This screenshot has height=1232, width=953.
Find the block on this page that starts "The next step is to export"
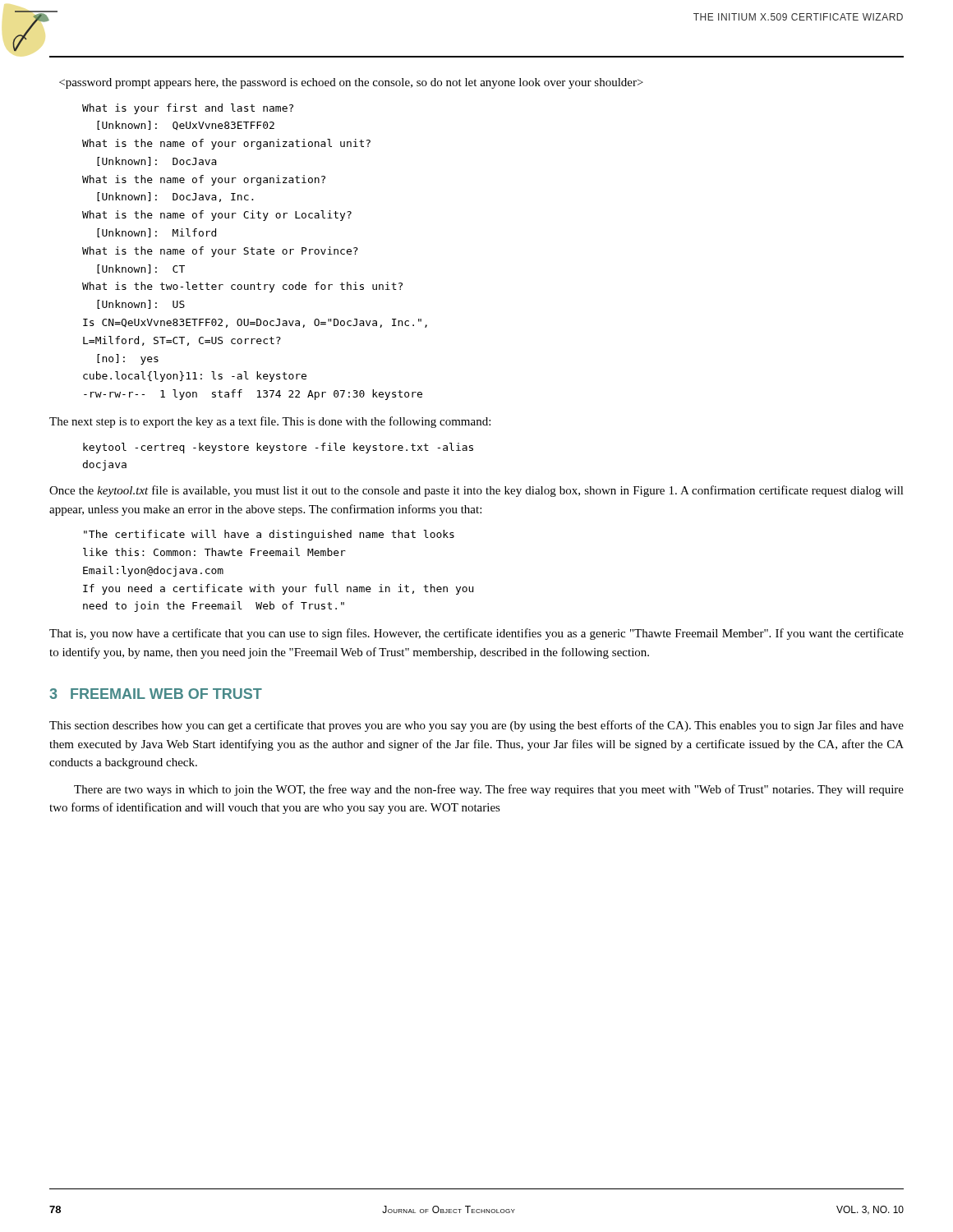(x=270, y=421)
